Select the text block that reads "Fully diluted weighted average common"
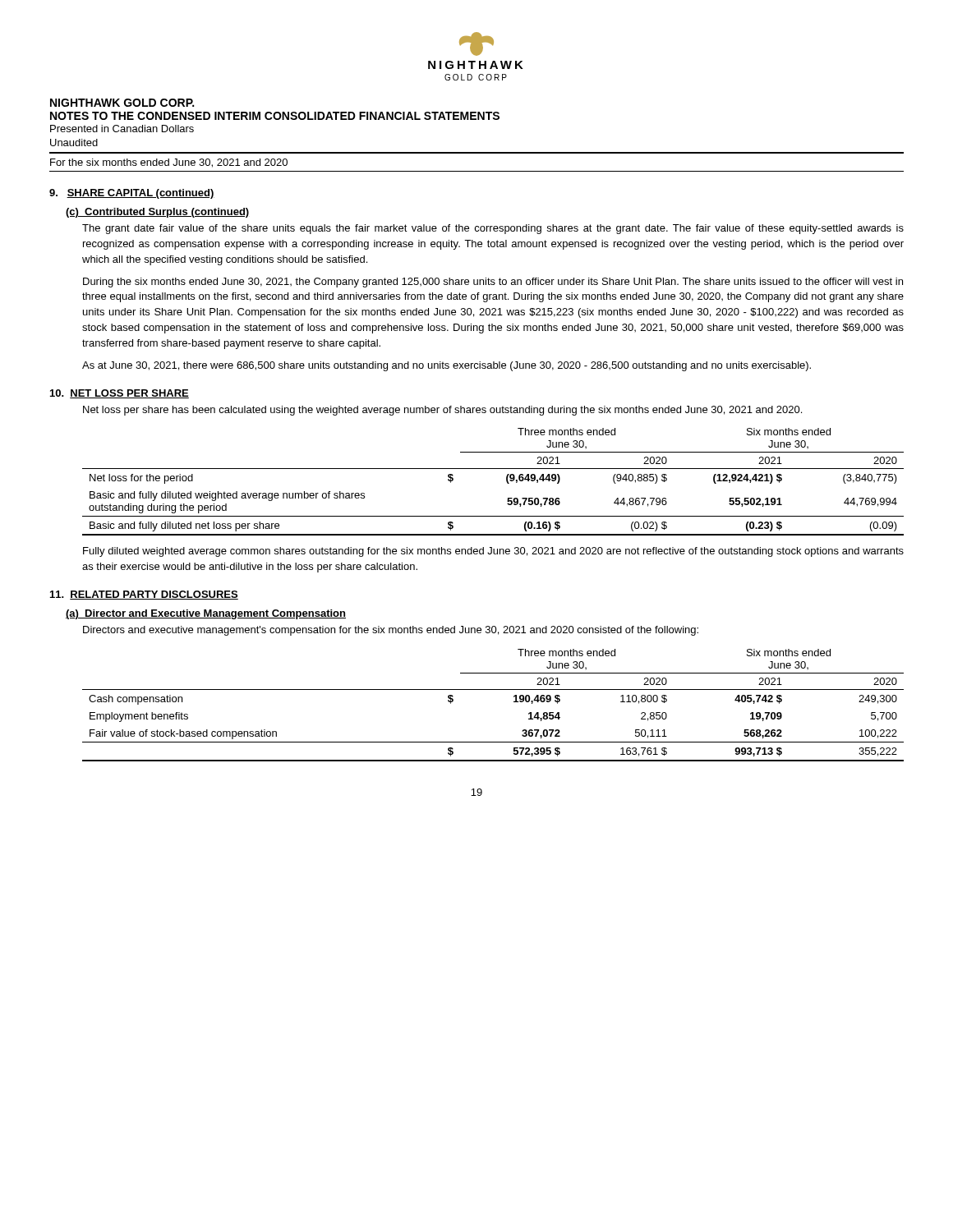 [x=493, y=559]
